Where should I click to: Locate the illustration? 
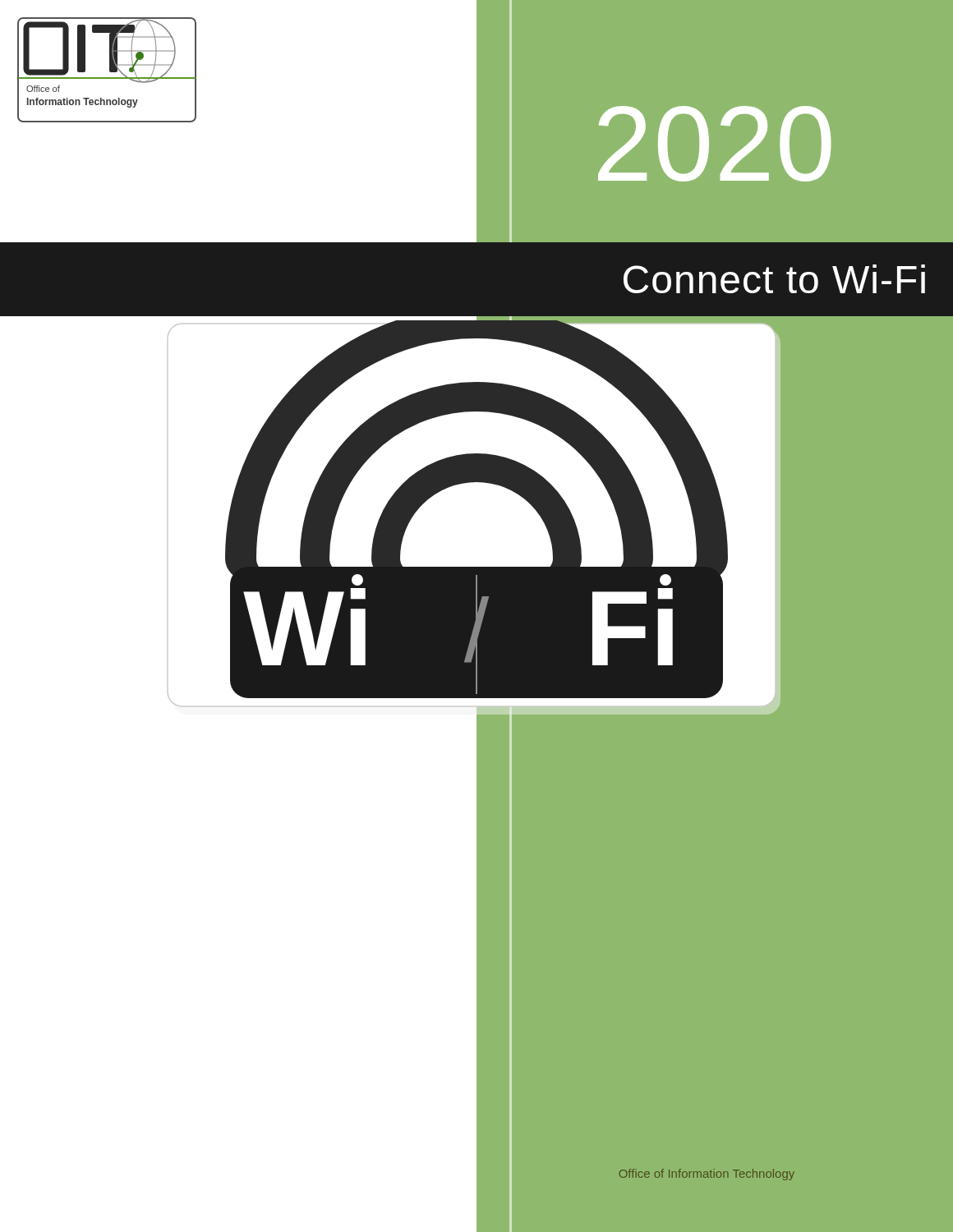pos(476,522)
